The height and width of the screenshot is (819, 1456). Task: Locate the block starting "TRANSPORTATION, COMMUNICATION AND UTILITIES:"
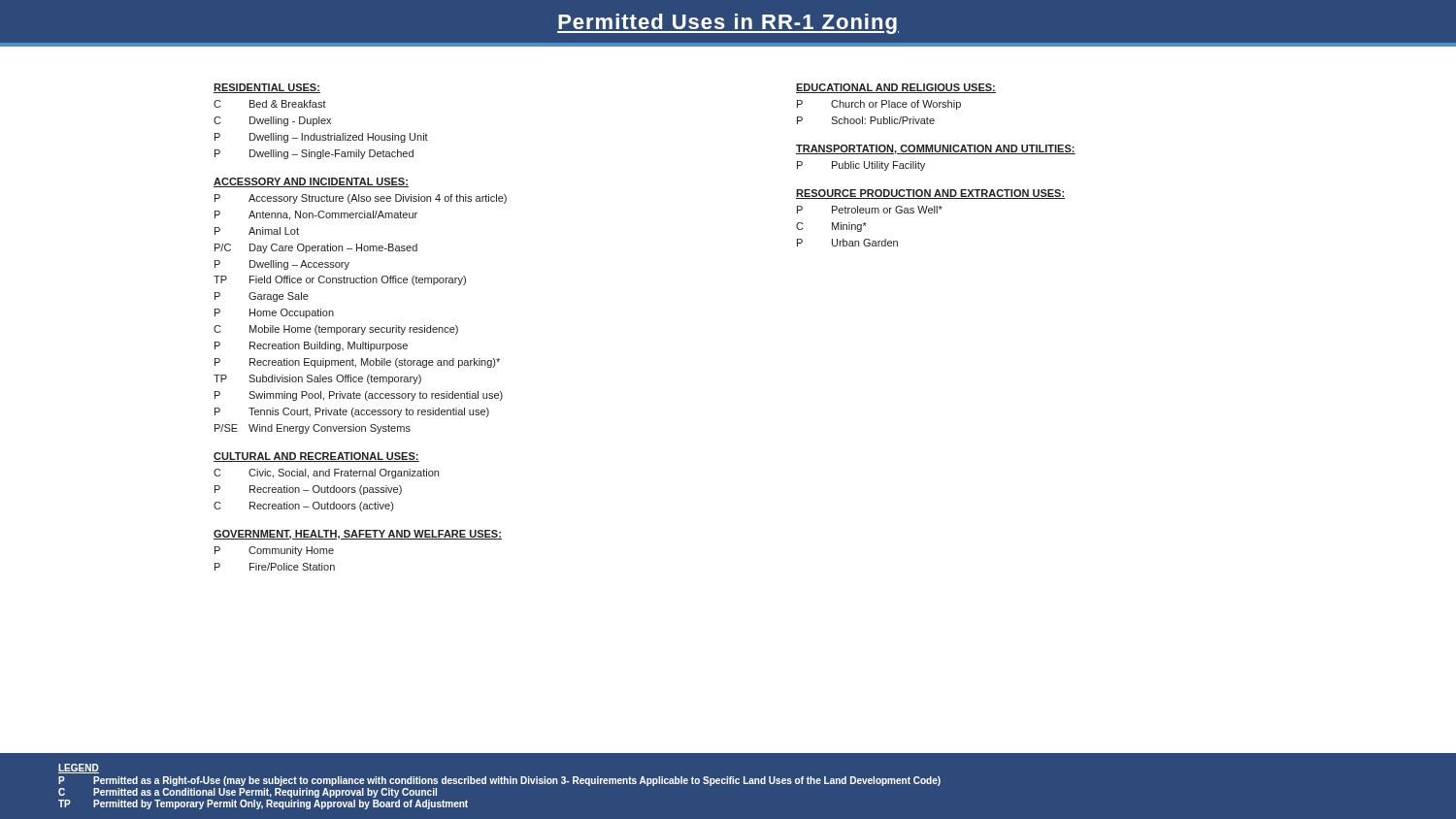[x=935, y=148]
